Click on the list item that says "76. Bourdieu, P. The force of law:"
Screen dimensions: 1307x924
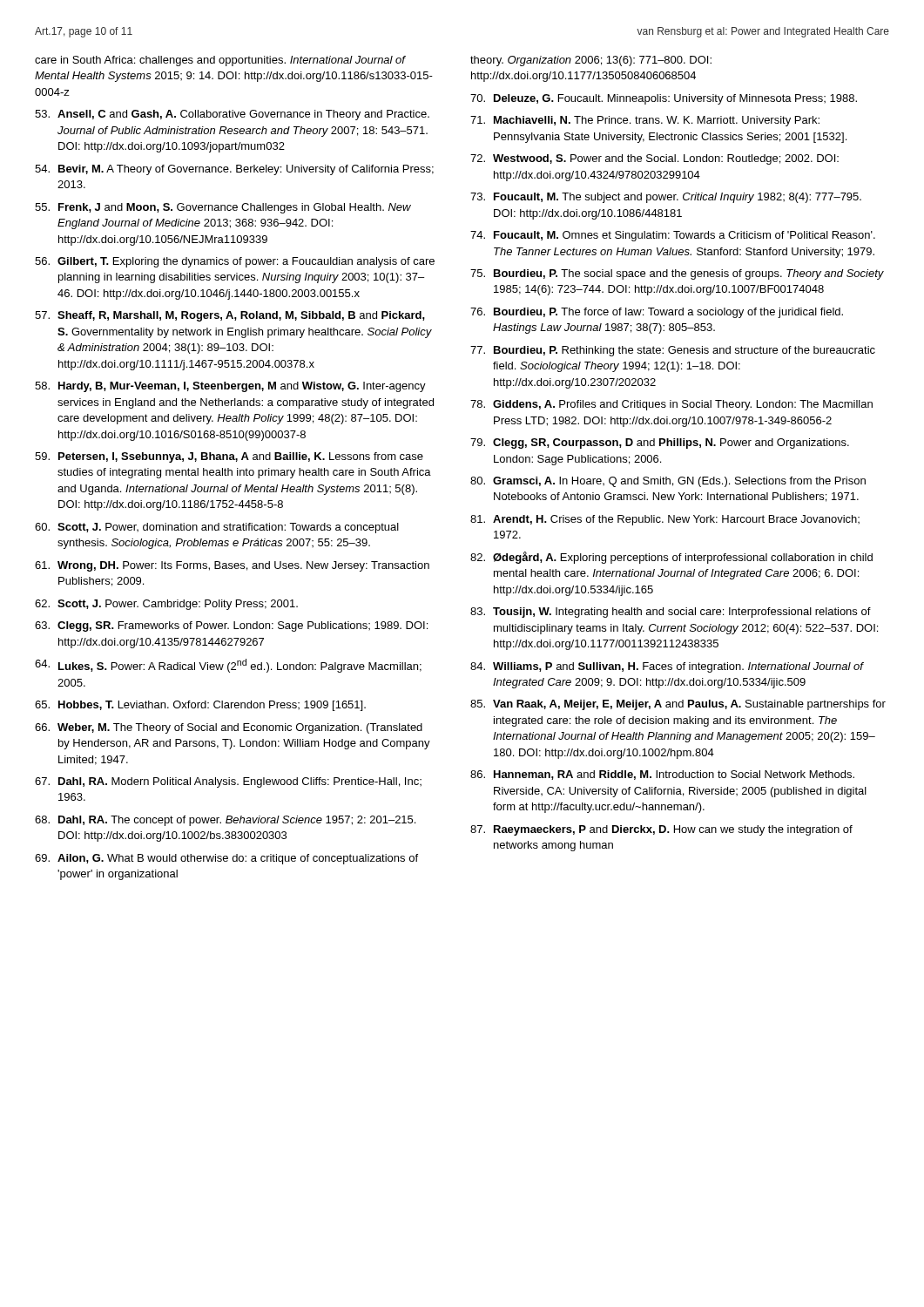tap(679, 320)
